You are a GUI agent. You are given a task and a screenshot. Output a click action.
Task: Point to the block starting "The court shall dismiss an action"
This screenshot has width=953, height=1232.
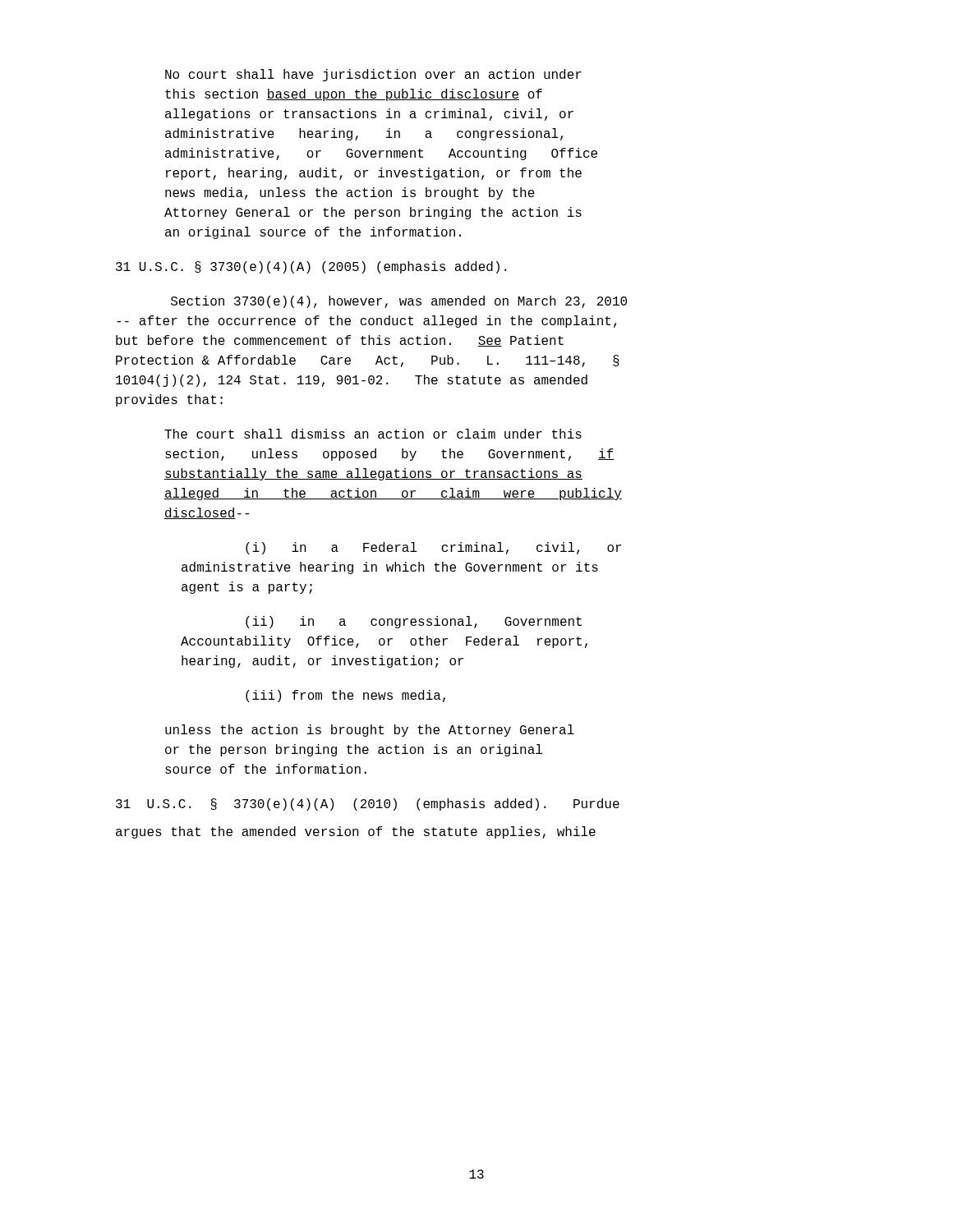[x=393, y=475]
